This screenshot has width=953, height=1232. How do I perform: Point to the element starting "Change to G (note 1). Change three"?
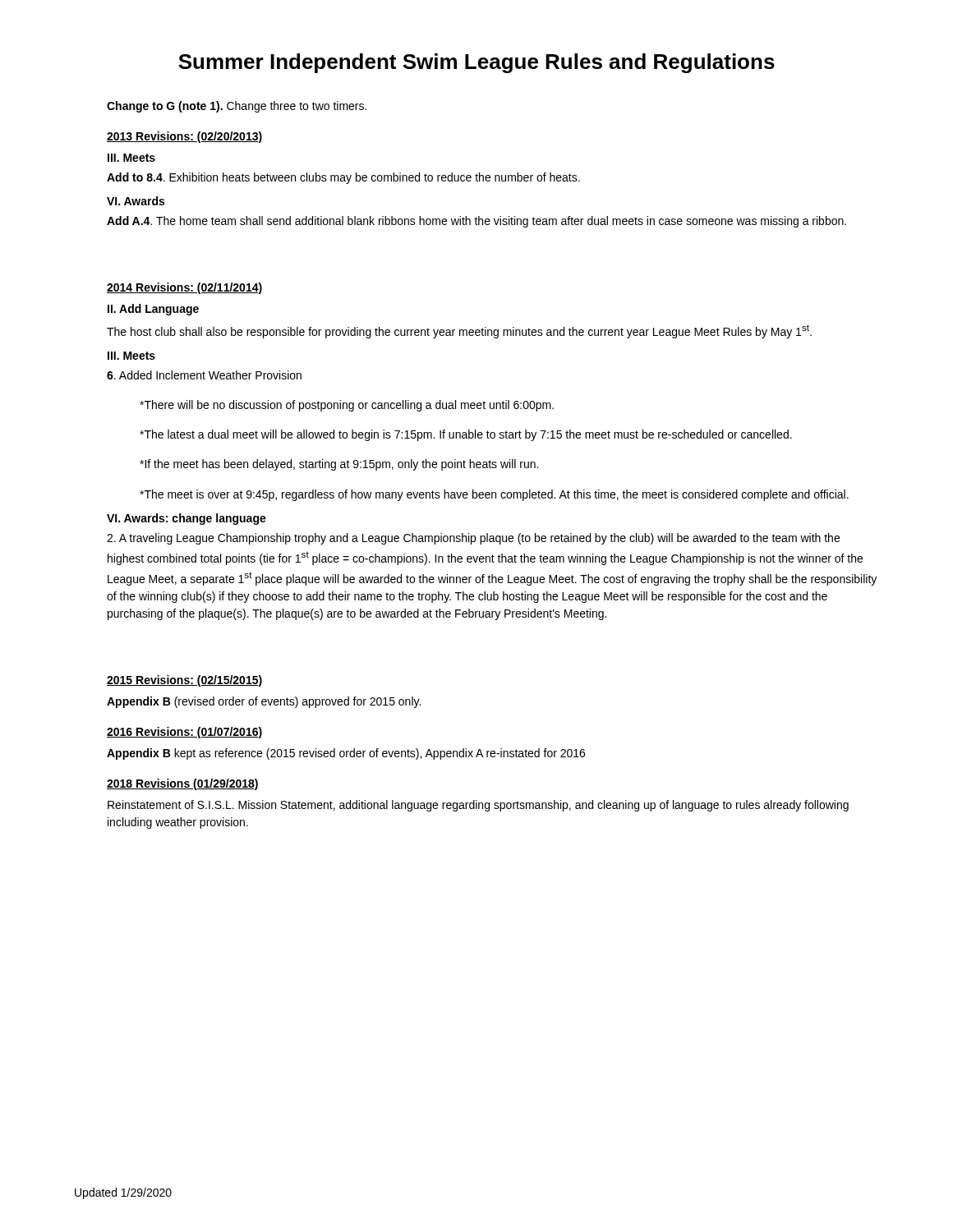pos(237,107)
